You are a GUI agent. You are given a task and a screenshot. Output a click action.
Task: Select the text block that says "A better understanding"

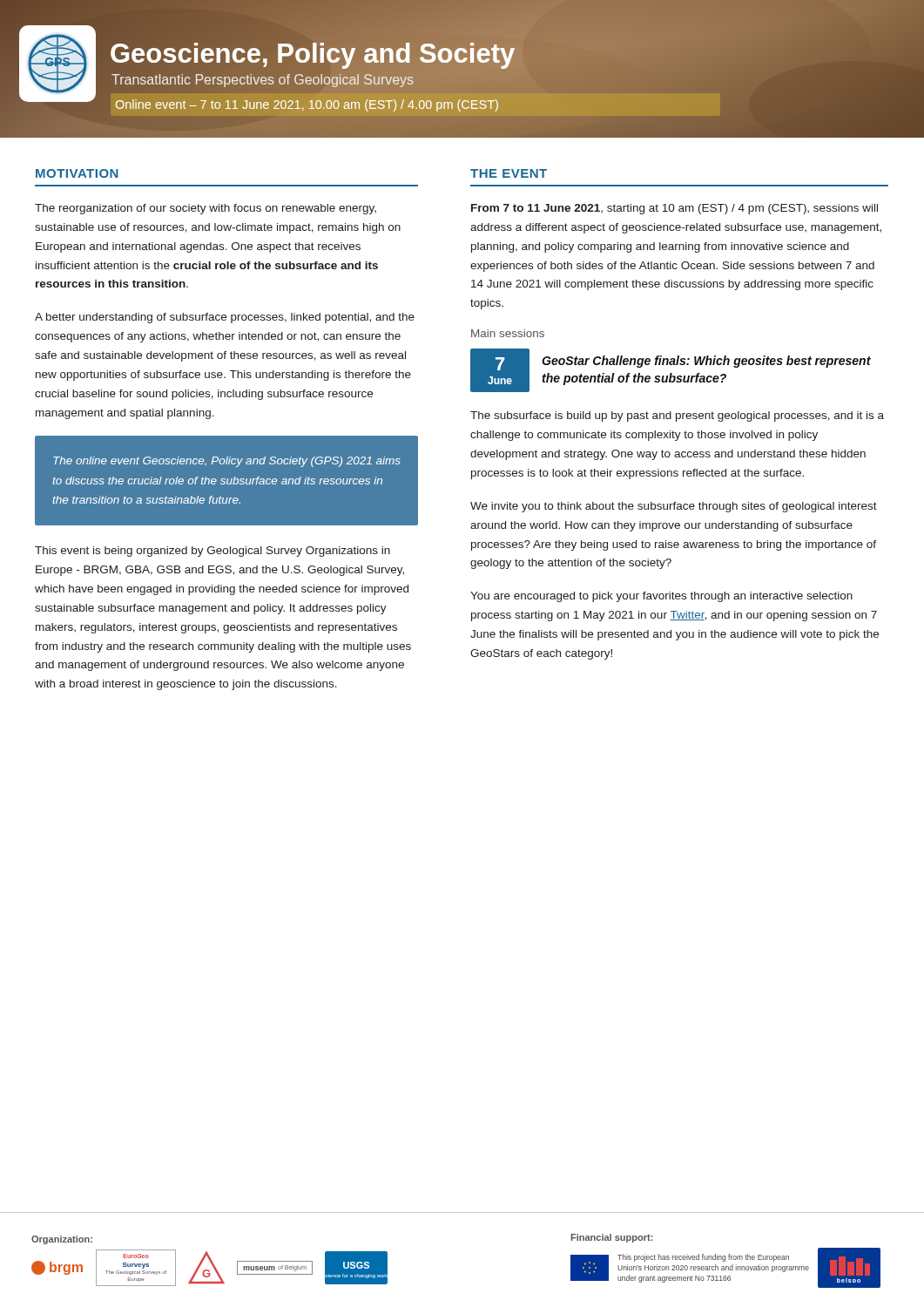click(x=225, y=365)
